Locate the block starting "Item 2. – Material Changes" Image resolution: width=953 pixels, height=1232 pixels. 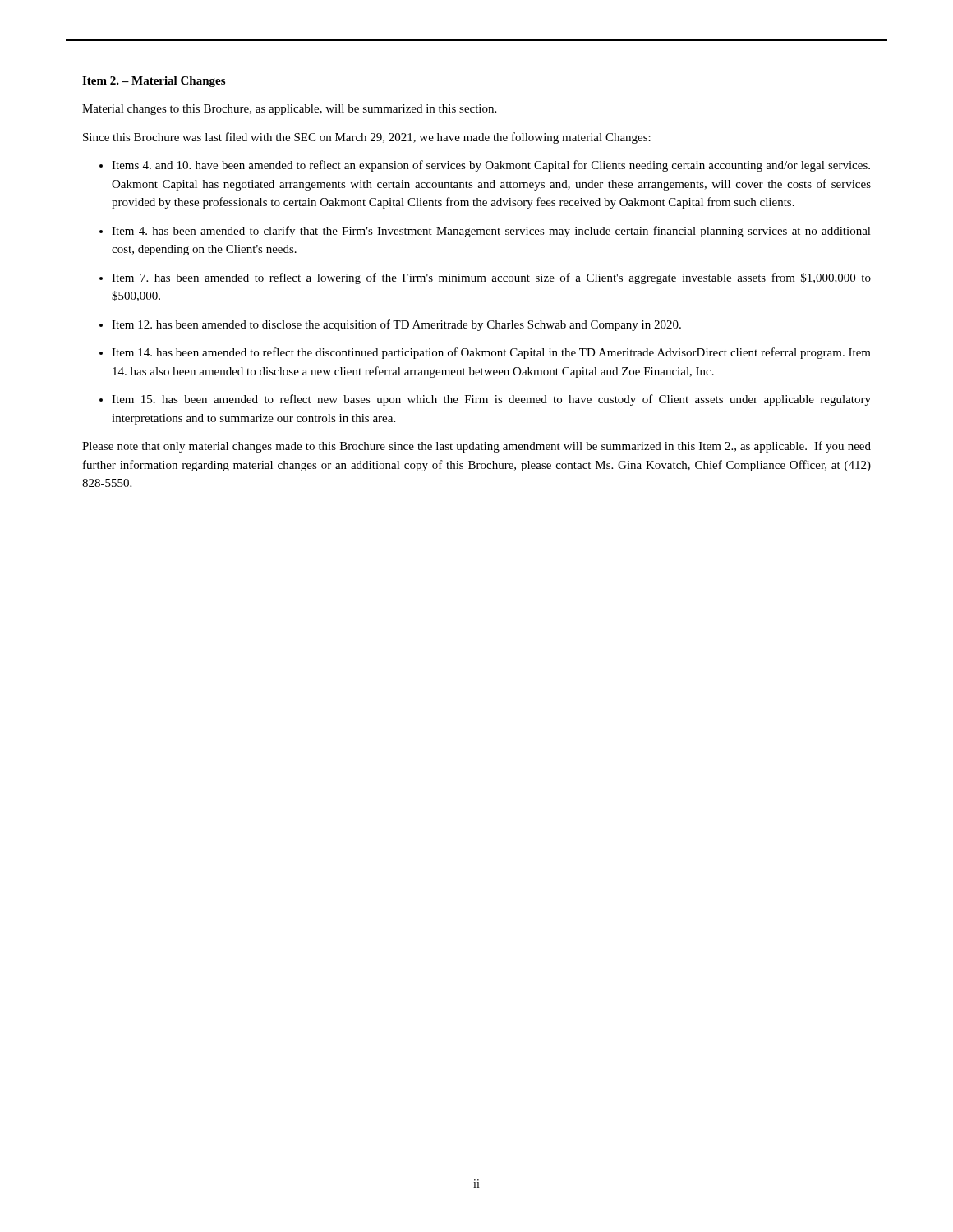[x=154, y=81]
